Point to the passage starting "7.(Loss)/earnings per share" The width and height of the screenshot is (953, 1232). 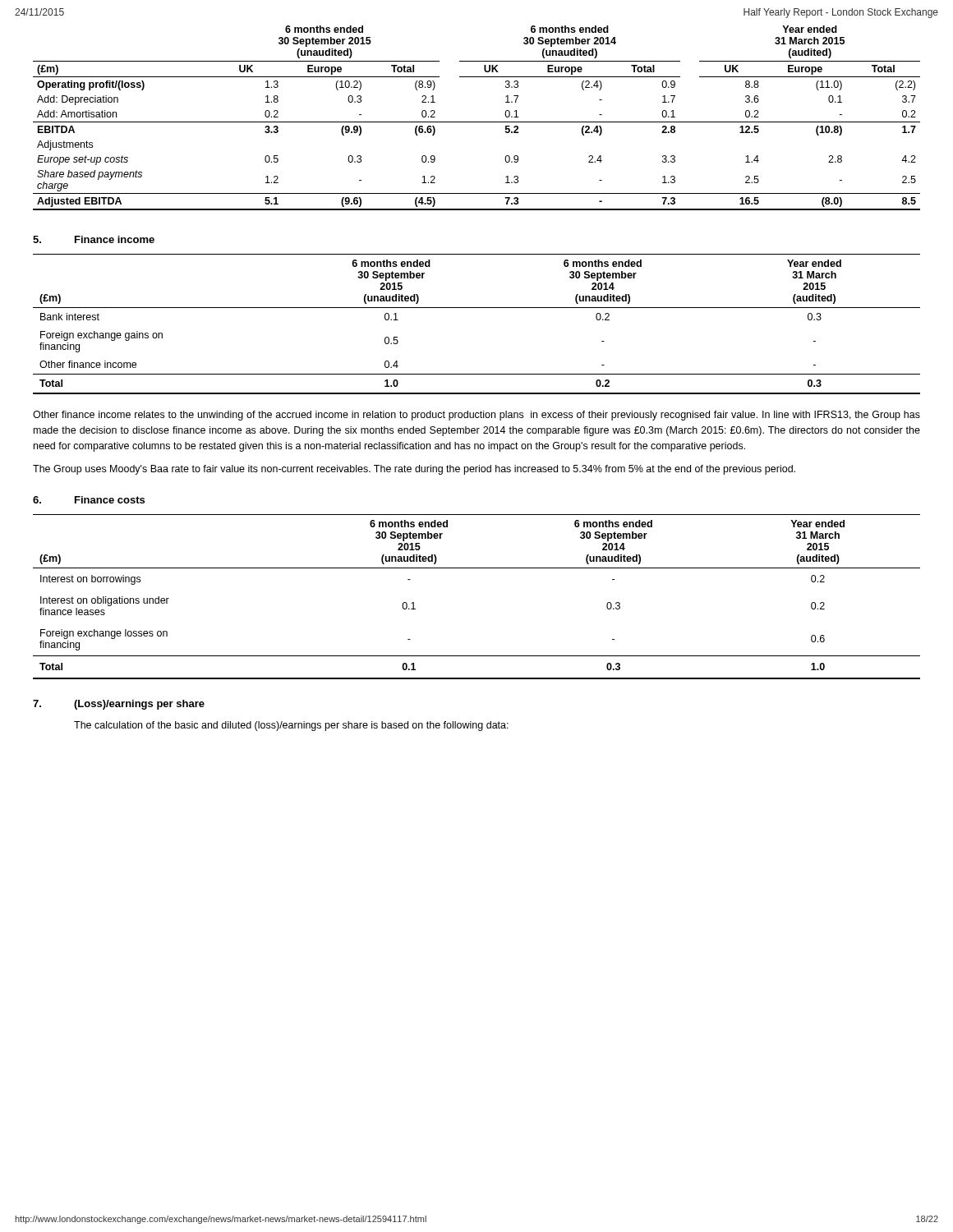(x=119, y=703)
